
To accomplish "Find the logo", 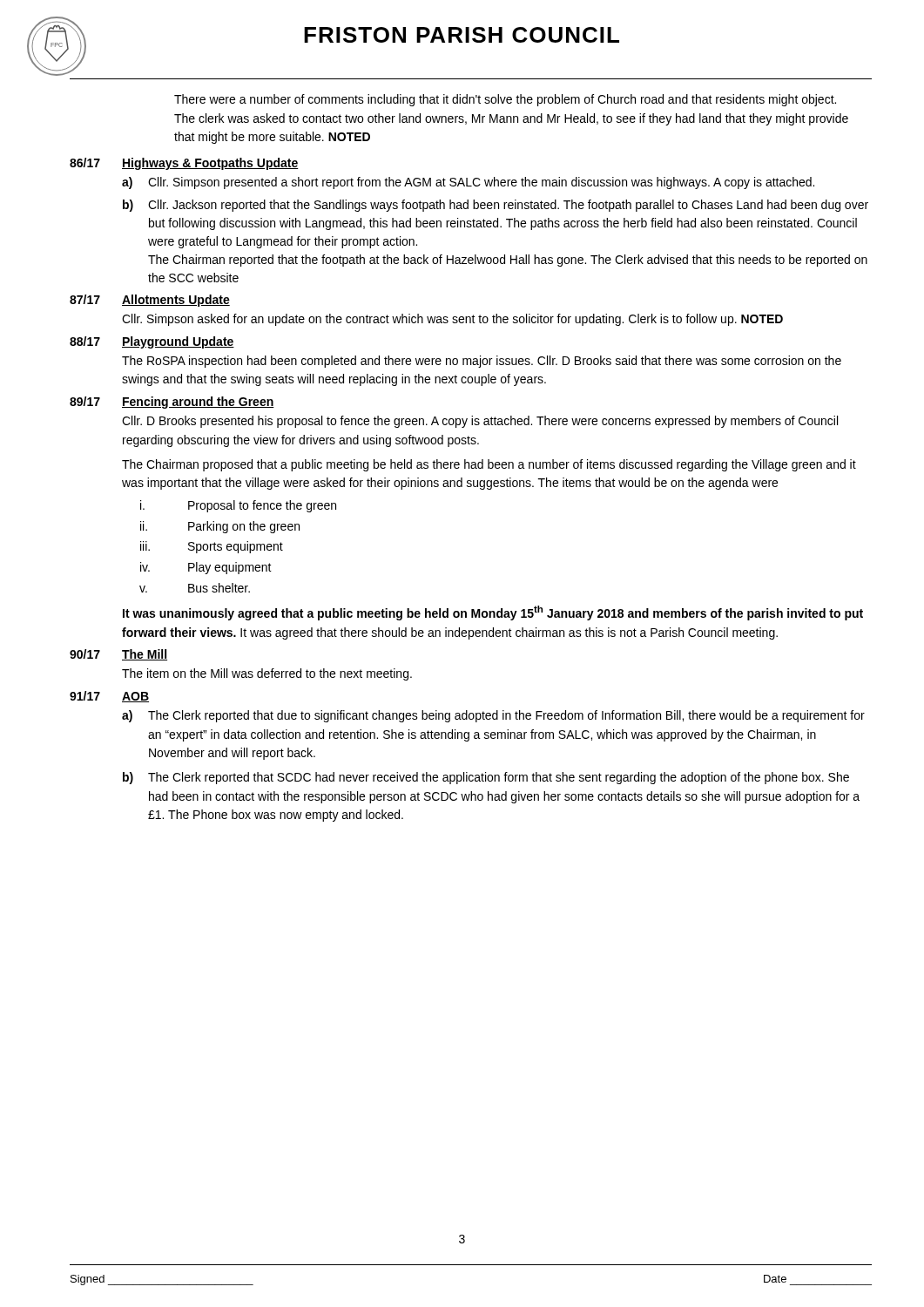I will [x=57, y=46].
